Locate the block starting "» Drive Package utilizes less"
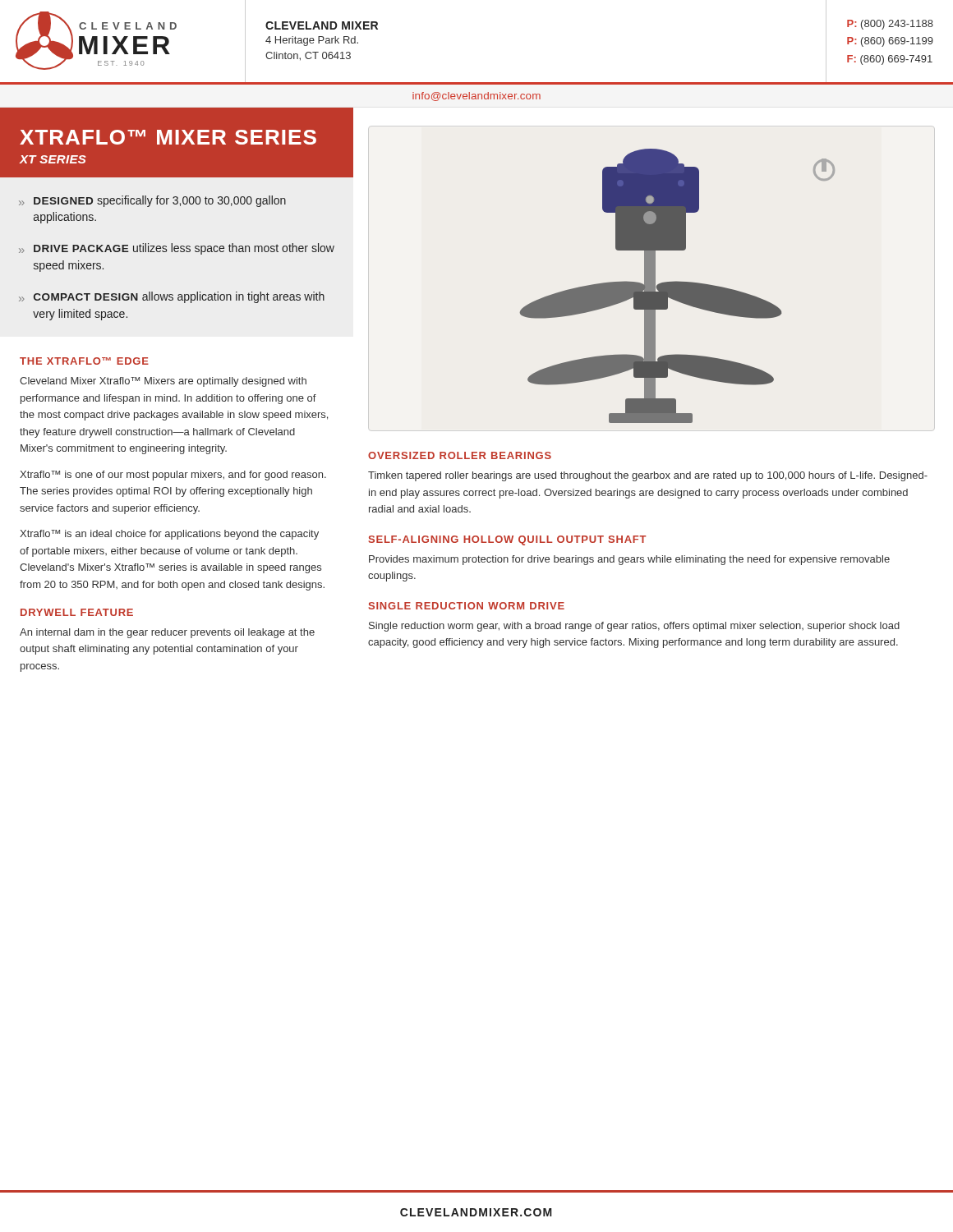This screenshot has width=953, height=1232. pos(177,257)
